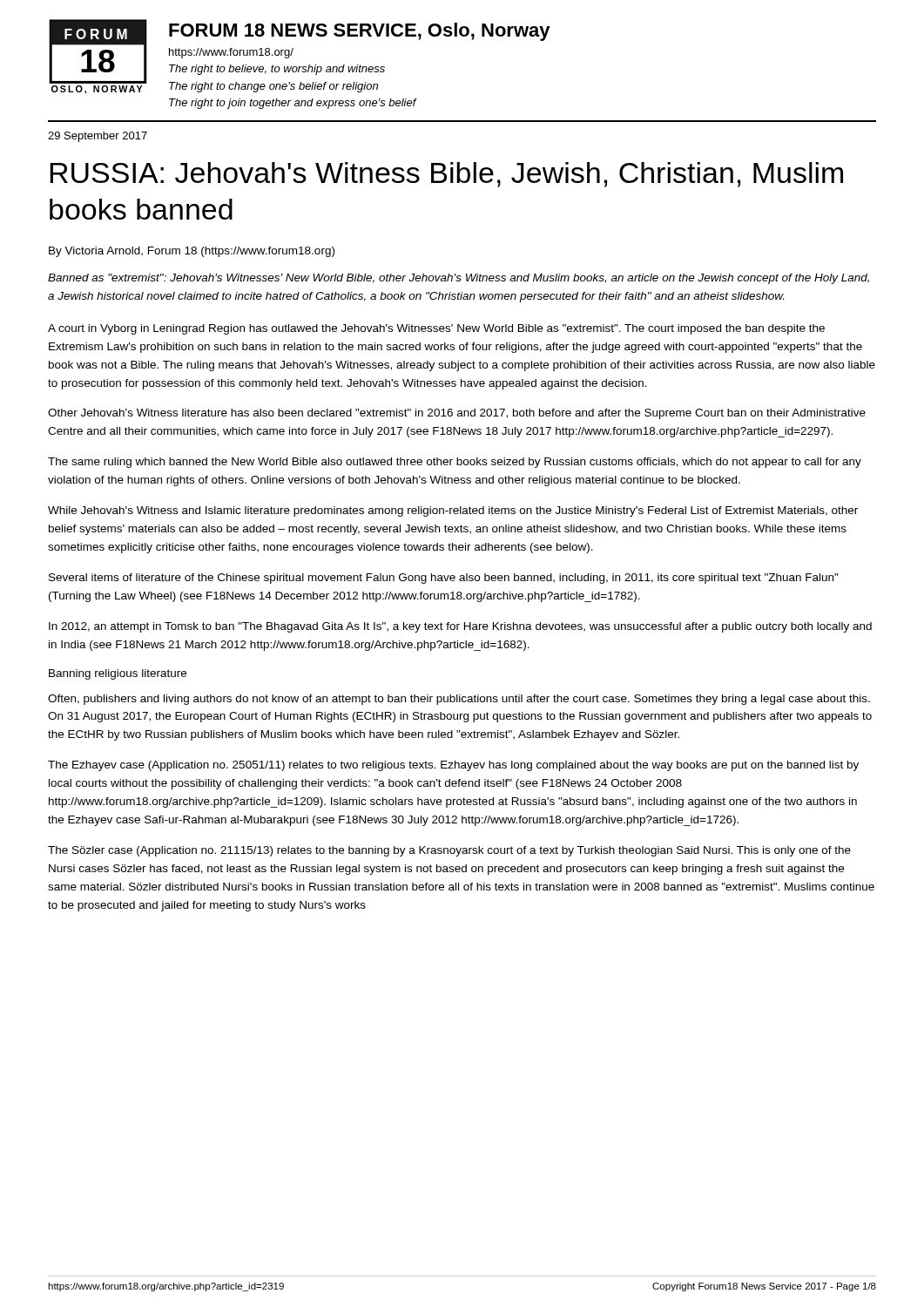Where does it say "FORUM 18 NEWS SERVICE, Oslo, Norway"?

pos(359,30)
